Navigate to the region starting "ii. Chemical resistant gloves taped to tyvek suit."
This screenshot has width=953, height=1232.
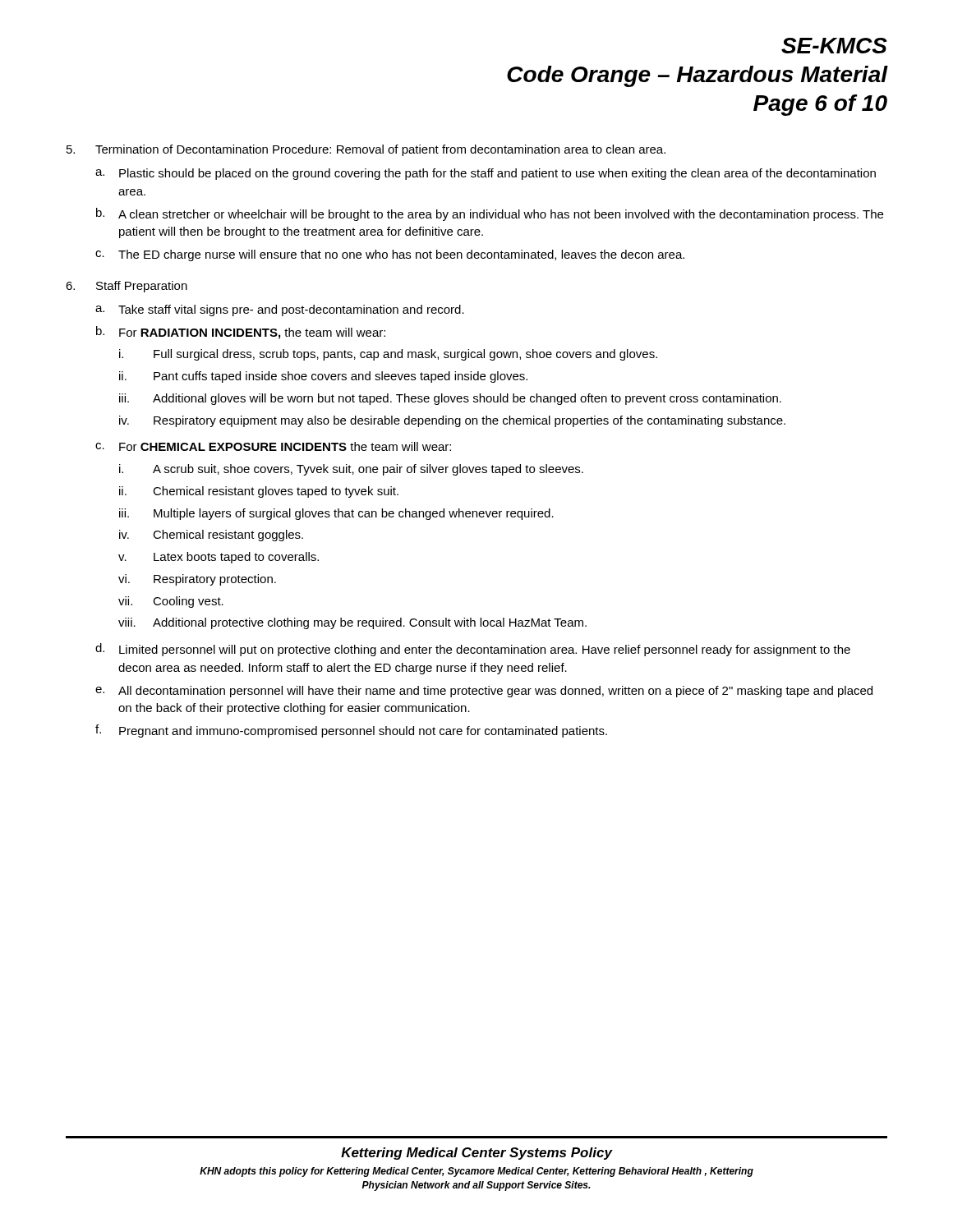pyautogui.click(x=259, y=492)
